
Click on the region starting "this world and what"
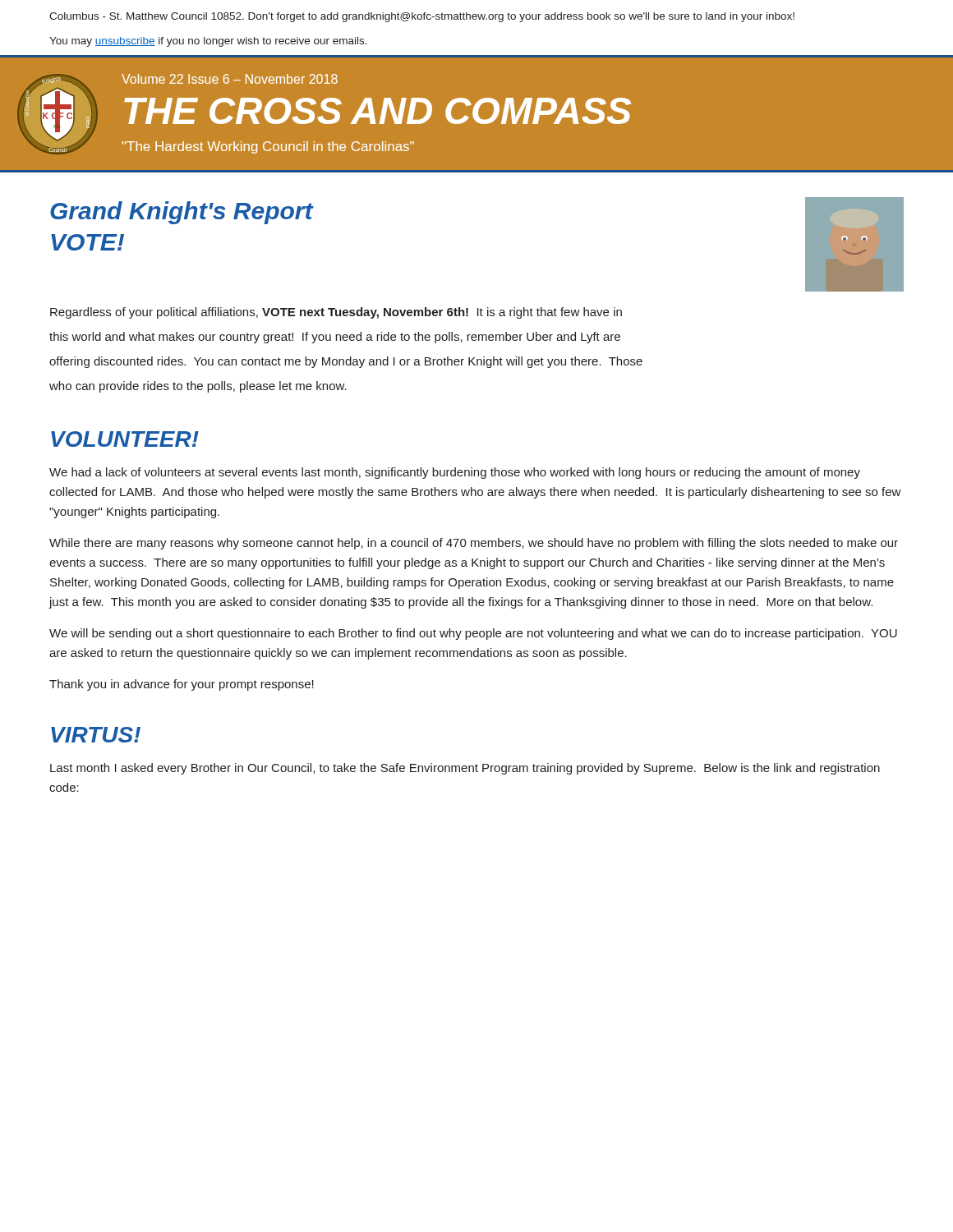click(335, 336)
